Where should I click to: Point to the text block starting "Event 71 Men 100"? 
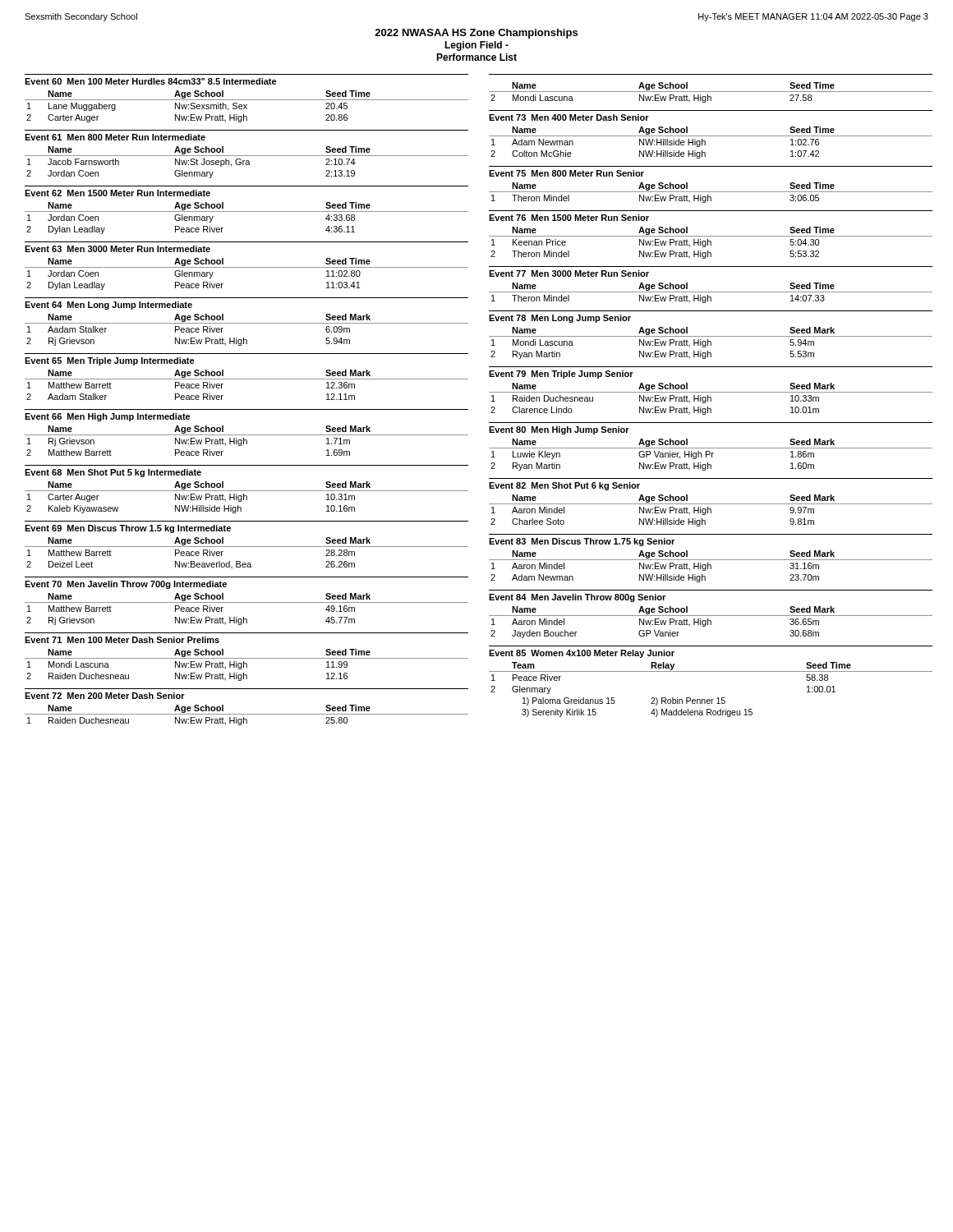(x=122, y=640)
